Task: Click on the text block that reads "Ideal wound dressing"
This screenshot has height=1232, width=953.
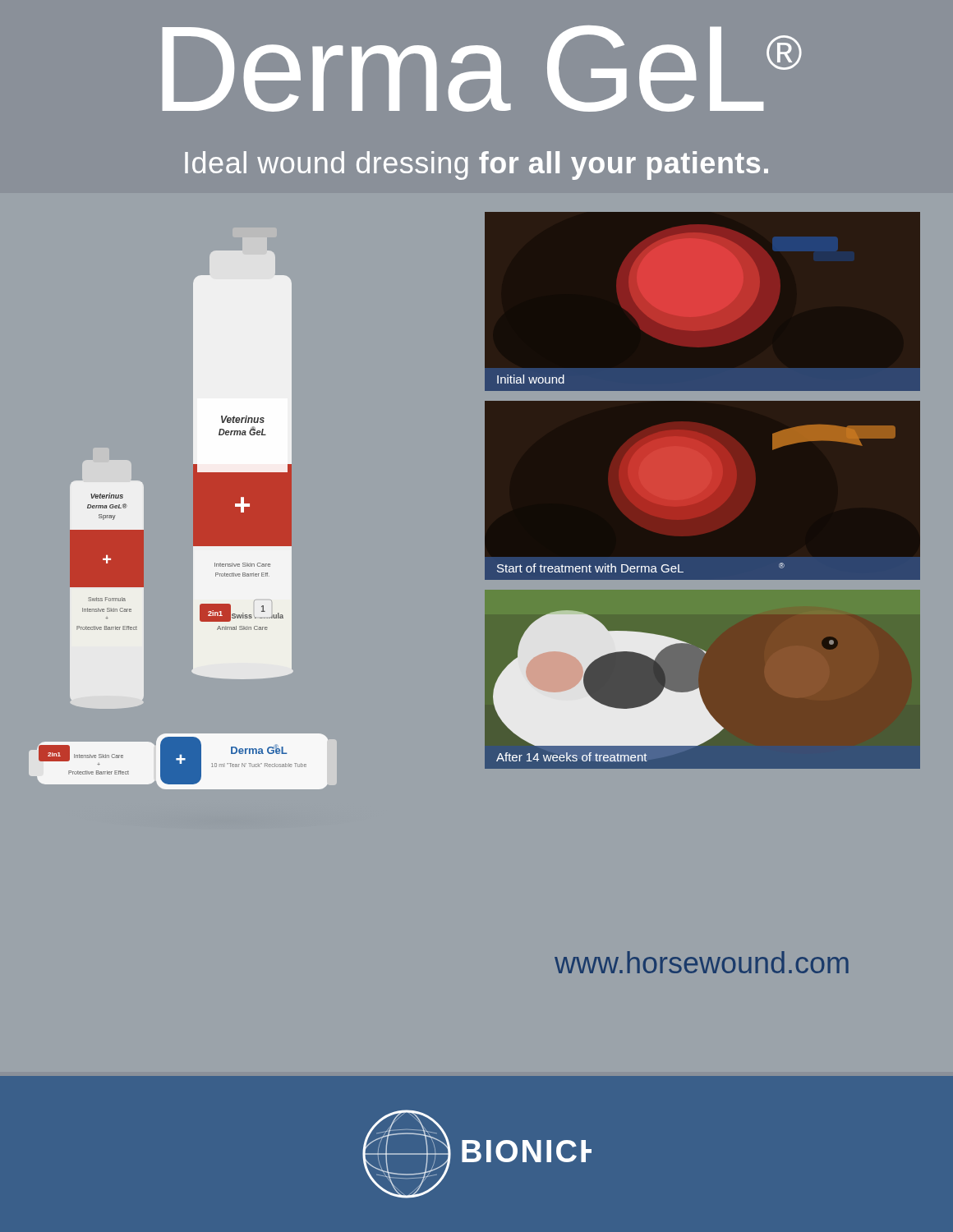Action: 476,163
